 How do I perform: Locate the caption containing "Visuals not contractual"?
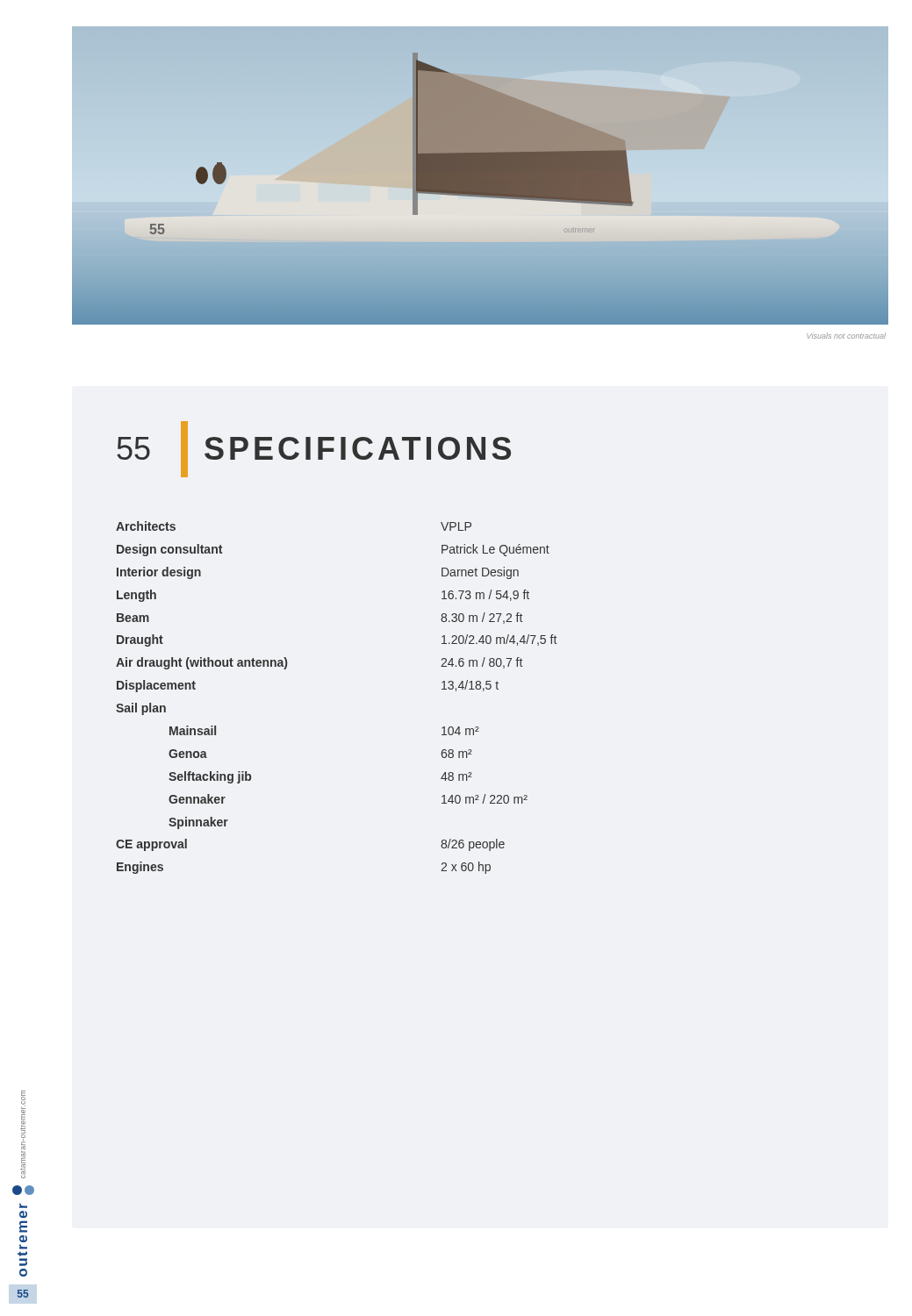click(846, 336)
